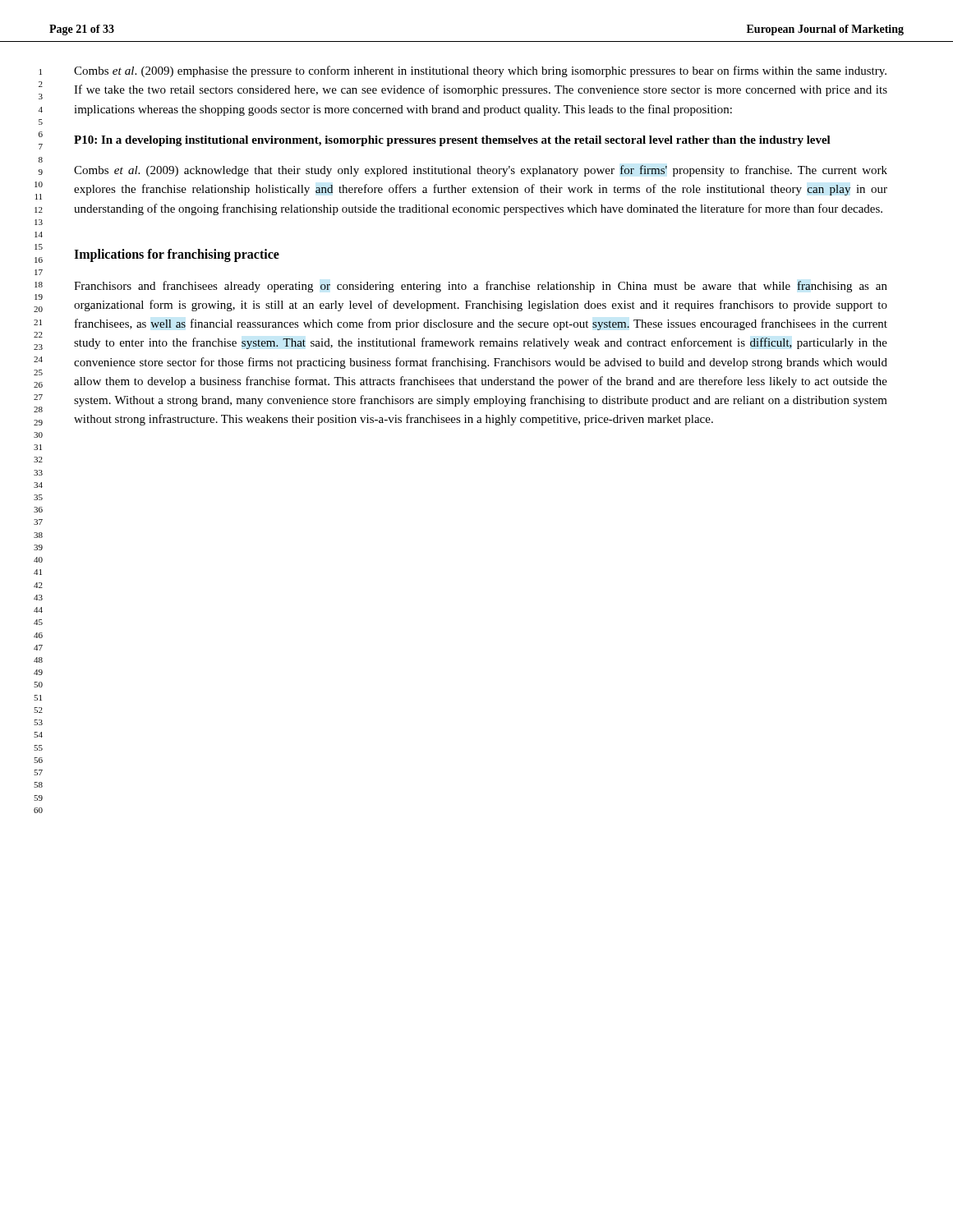The width and height of the screenshot is (953, 1232).
Task: Point to the element starting "Franchisors and franchisees already operating or considering"
Action: (481, 352)
